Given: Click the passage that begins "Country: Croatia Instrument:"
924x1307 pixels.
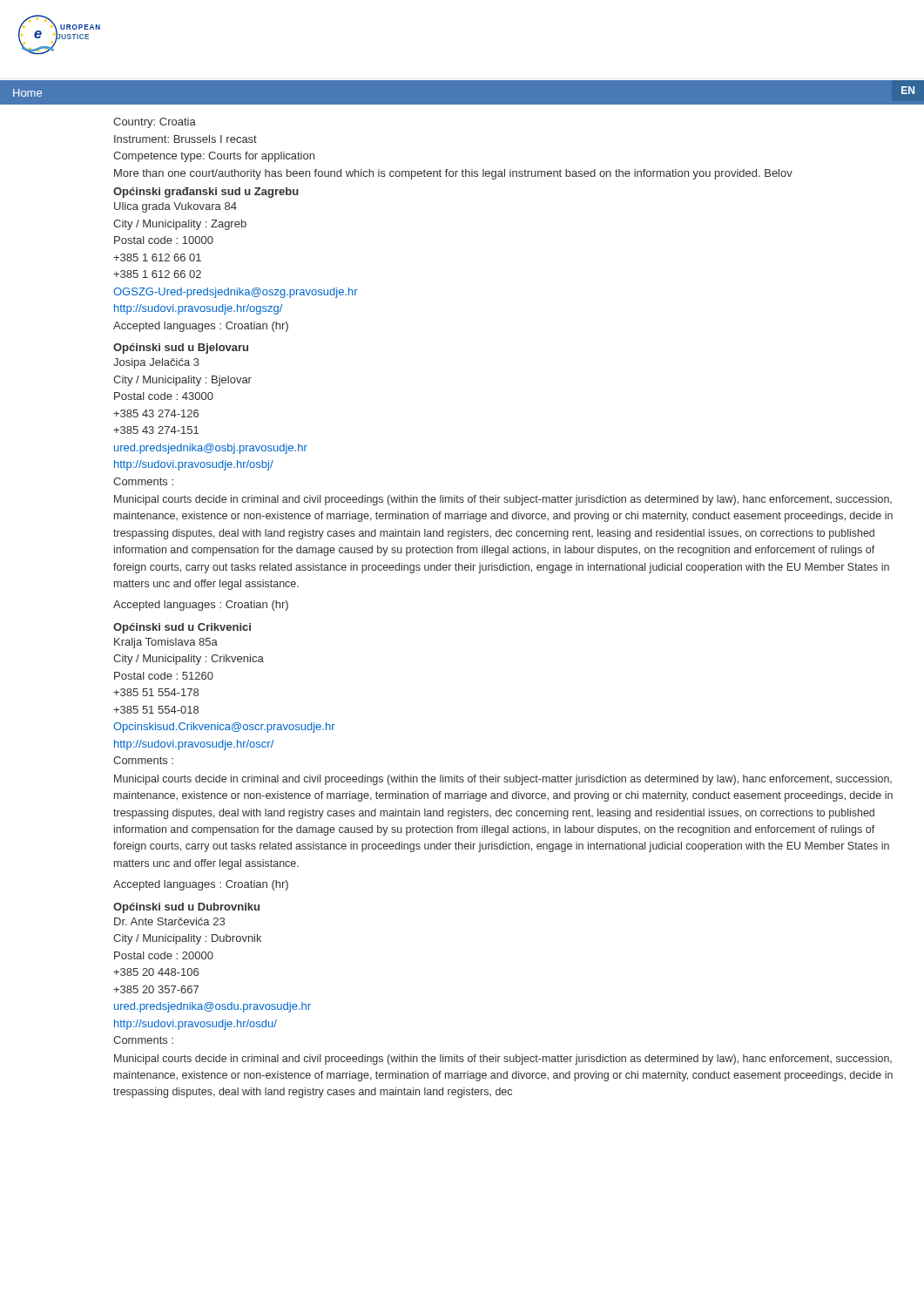Looking at the screenshot, I should tap(155, 123).
